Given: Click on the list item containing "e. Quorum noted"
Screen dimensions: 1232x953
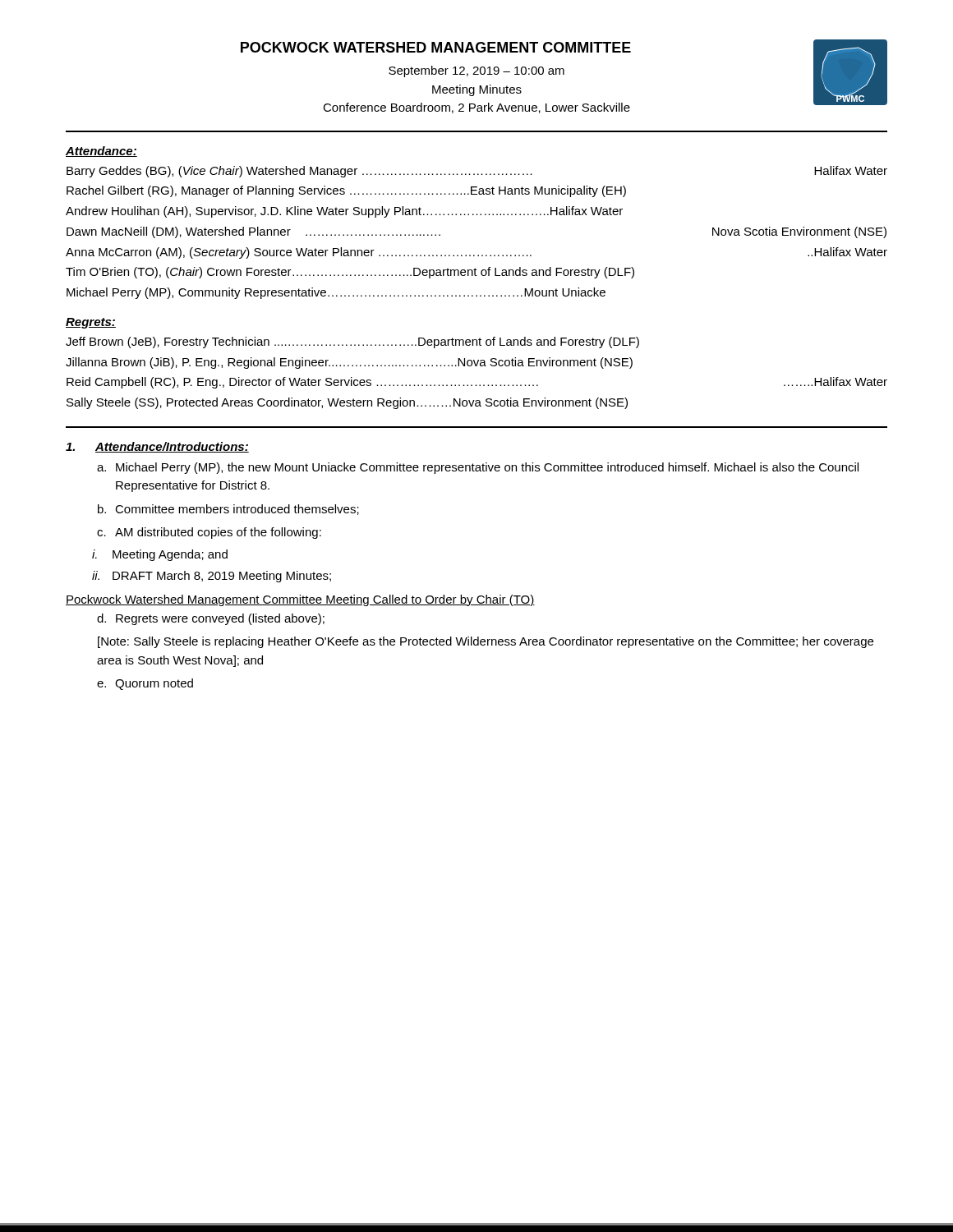Looking at the screenshot, I should tap(145, 684).
